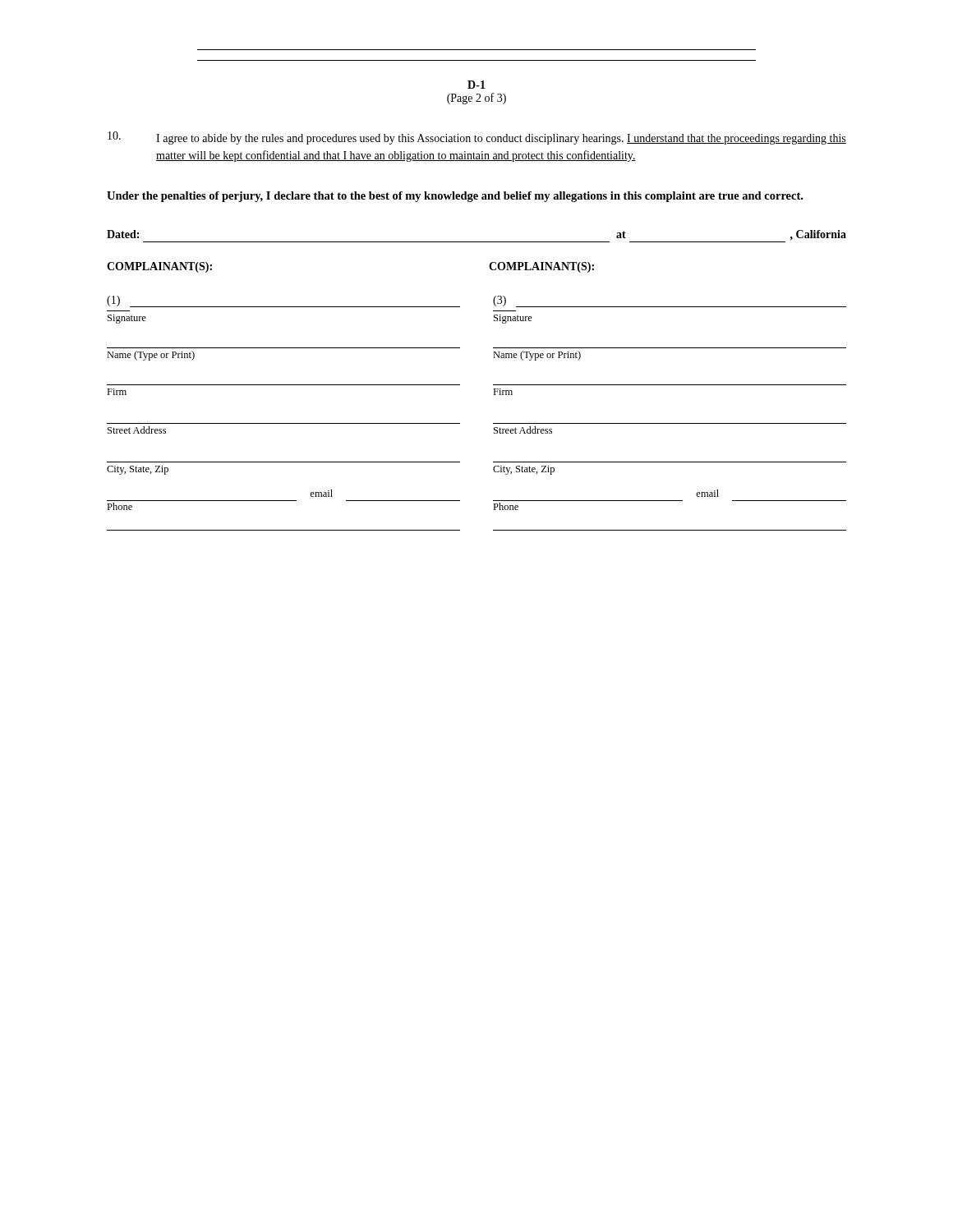Select the text block that says "Dated: at ,"

[476, 235]
